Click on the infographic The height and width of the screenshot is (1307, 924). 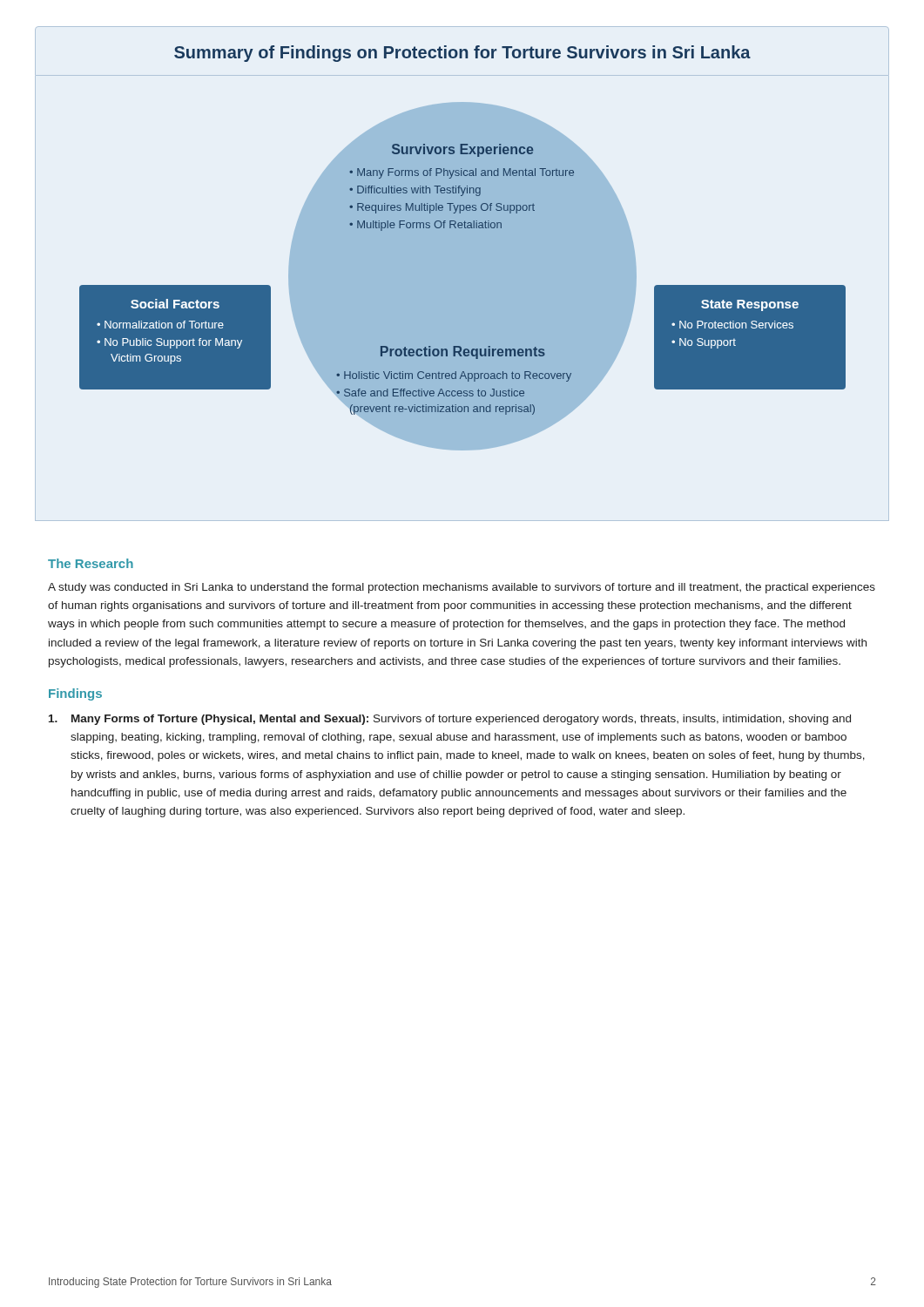click(x=462, y=298)
